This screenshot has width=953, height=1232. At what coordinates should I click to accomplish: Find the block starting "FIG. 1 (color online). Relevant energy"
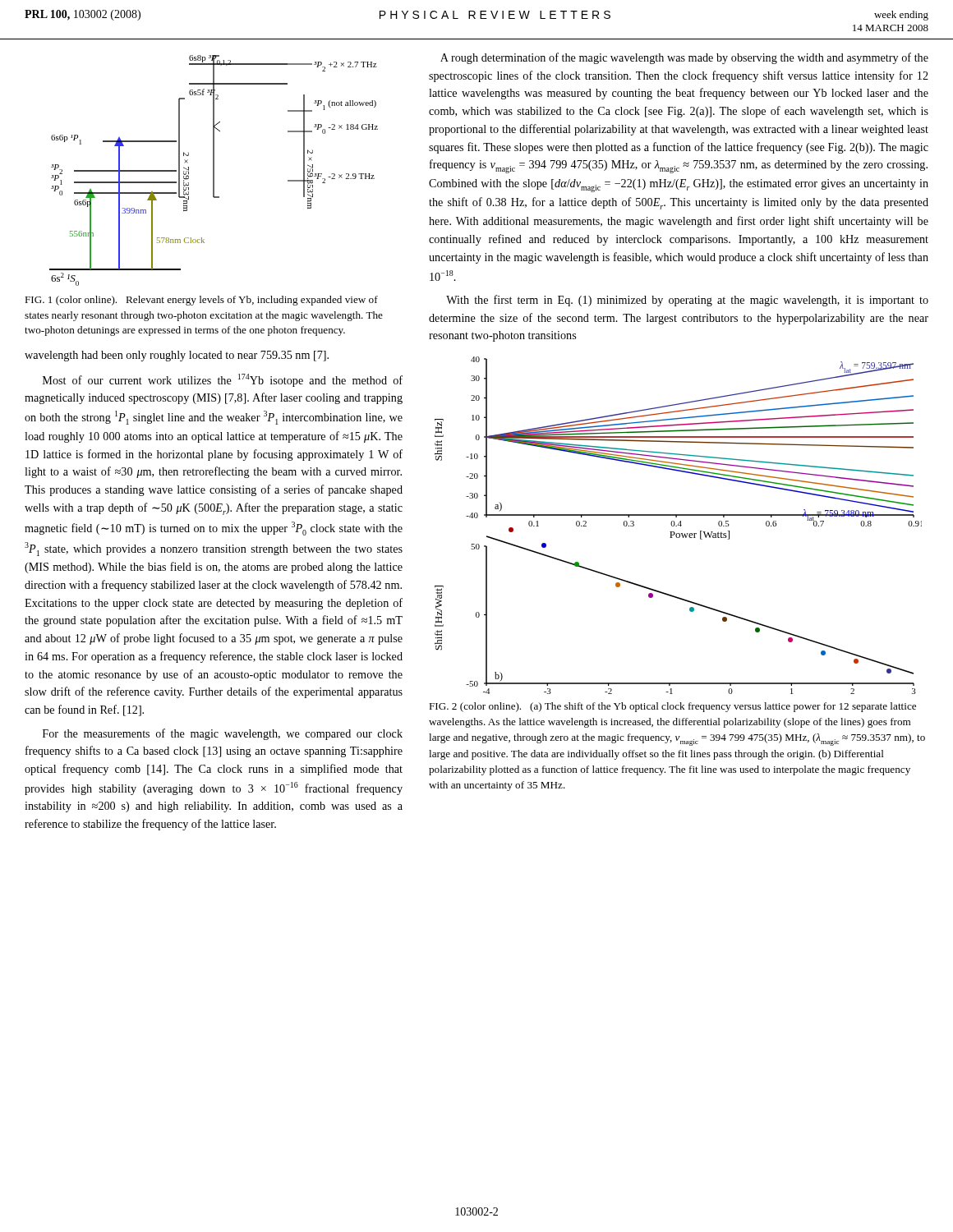tap(204, 315)
